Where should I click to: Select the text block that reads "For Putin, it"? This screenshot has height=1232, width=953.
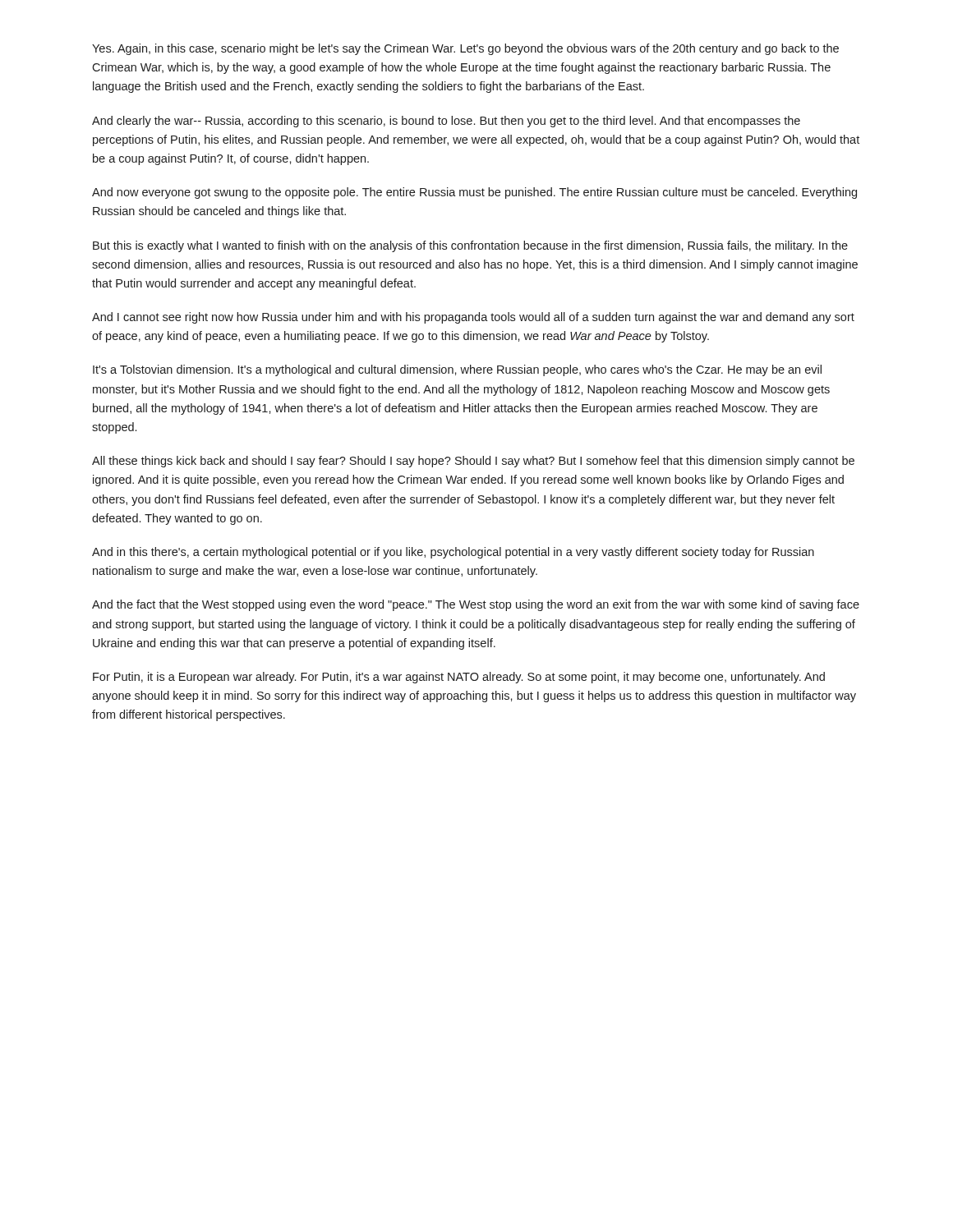(x=474, y=696)
